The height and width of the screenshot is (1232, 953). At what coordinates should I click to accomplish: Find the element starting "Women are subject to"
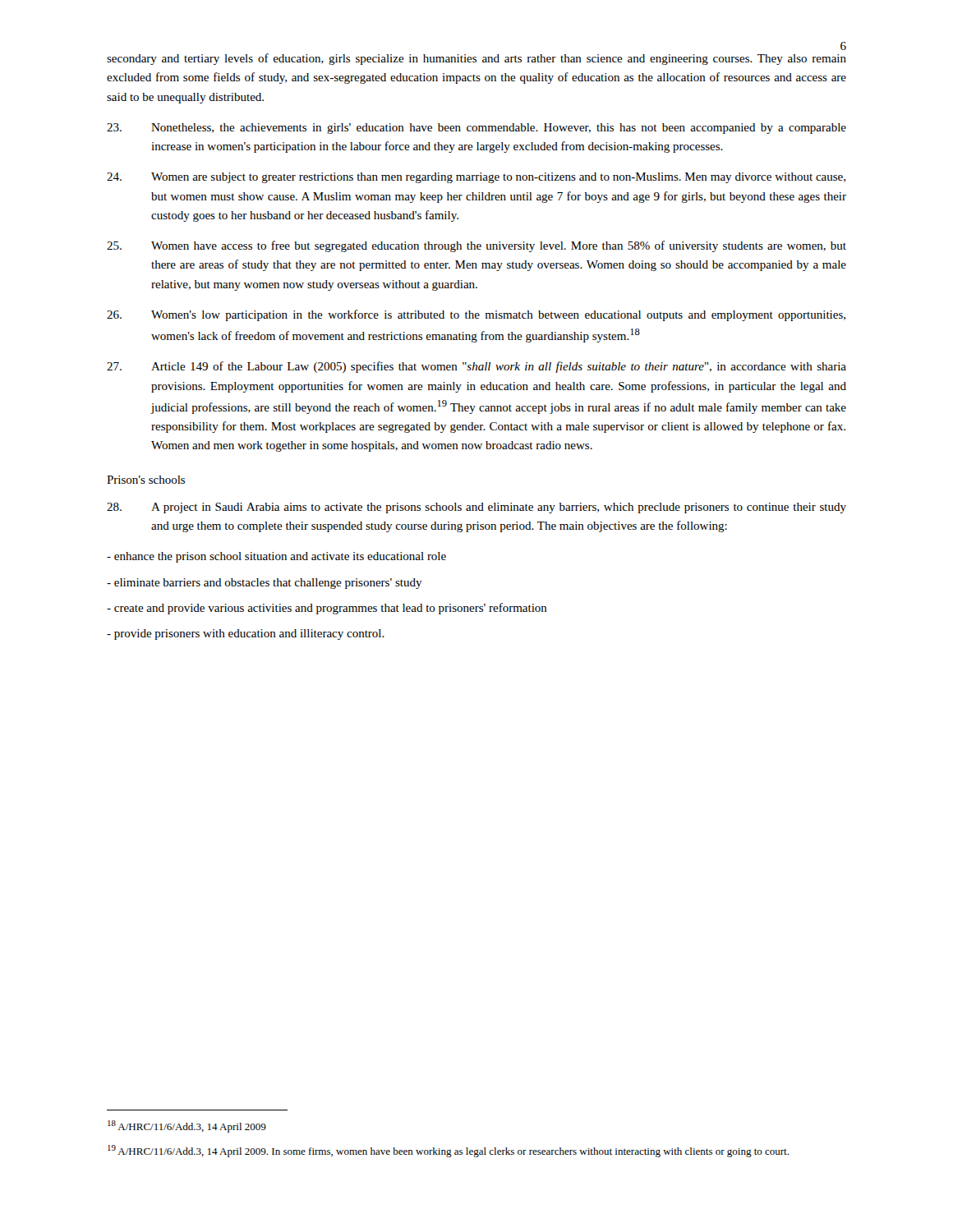(x=476, y=196)
